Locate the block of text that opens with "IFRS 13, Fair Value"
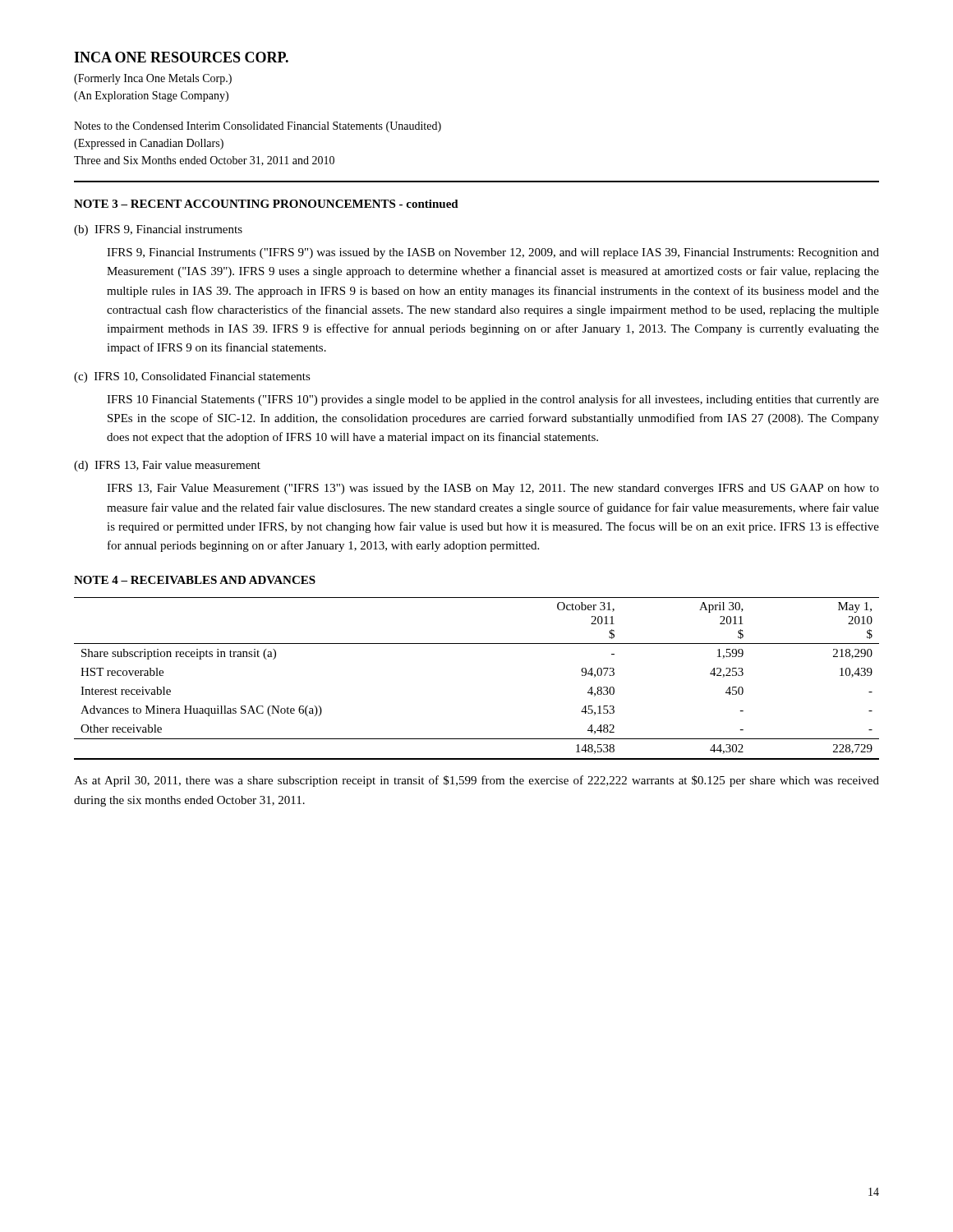The height and width of the screenshot is (1232, 953). [x=493, y=517]
